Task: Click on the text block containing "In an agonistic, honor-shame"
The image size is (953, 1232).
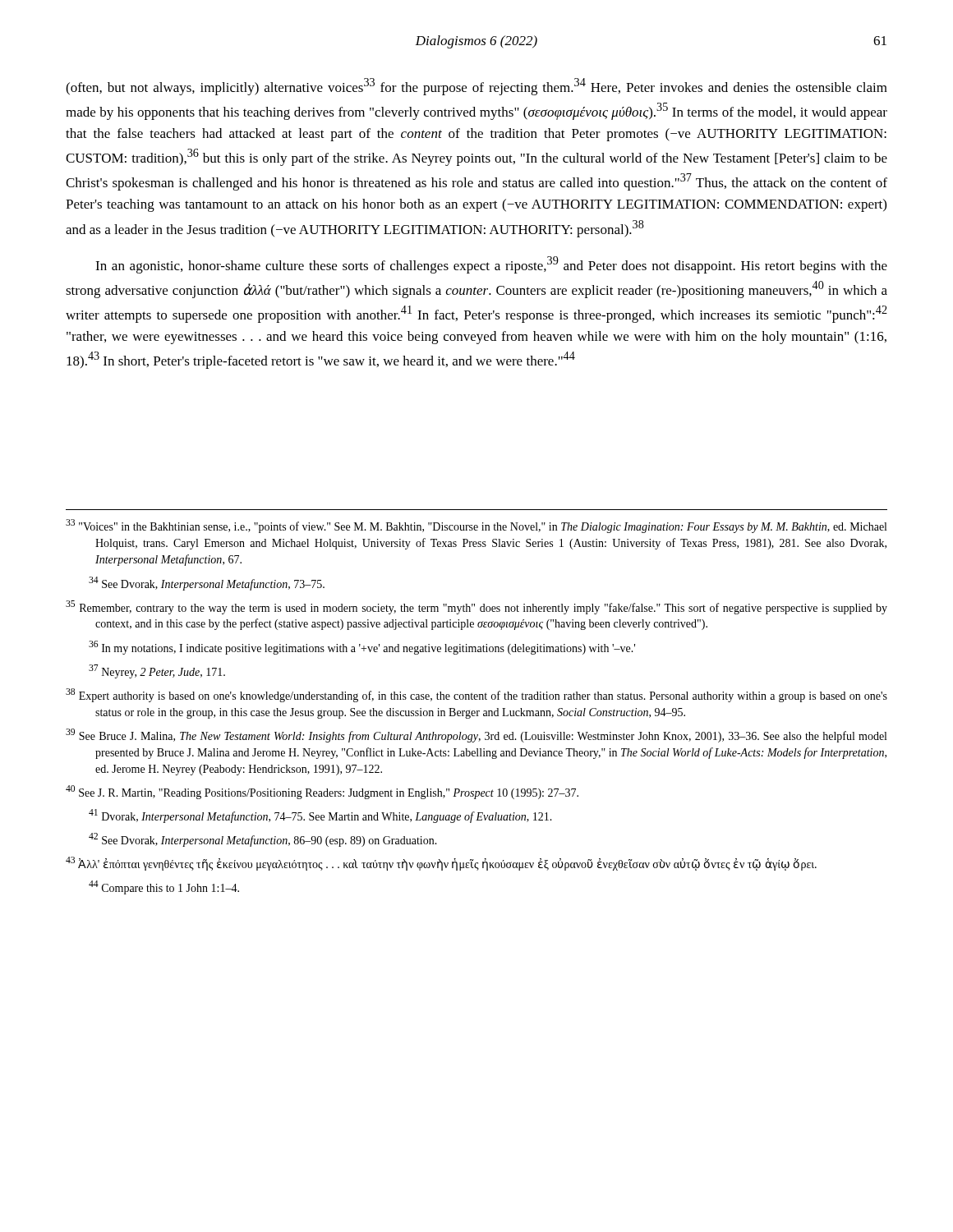Action: [x=476, y=311]
